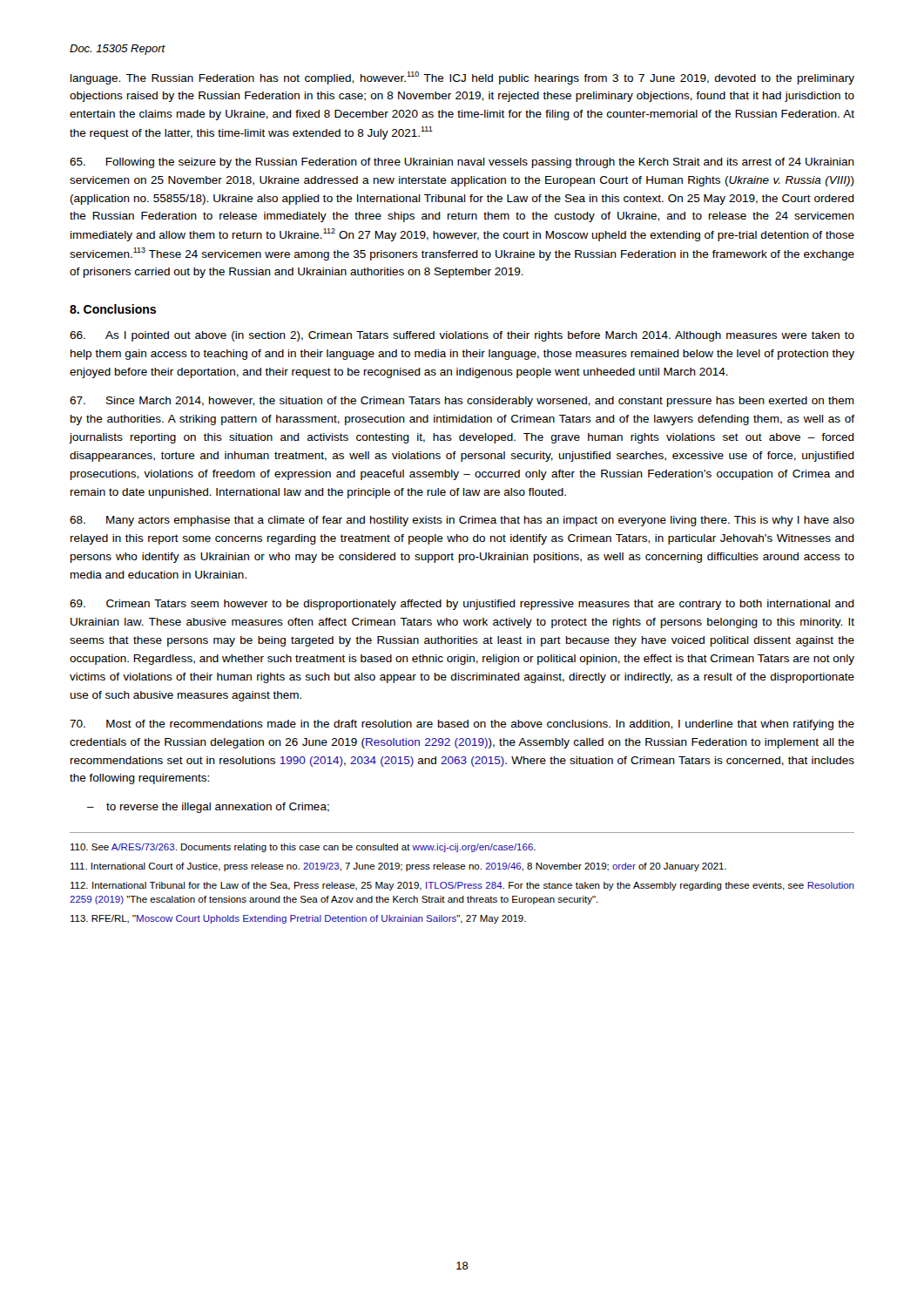Click on the text block containing "language. The Russian Federation"
Screen dimensions: 1307x924
point(462,104)
